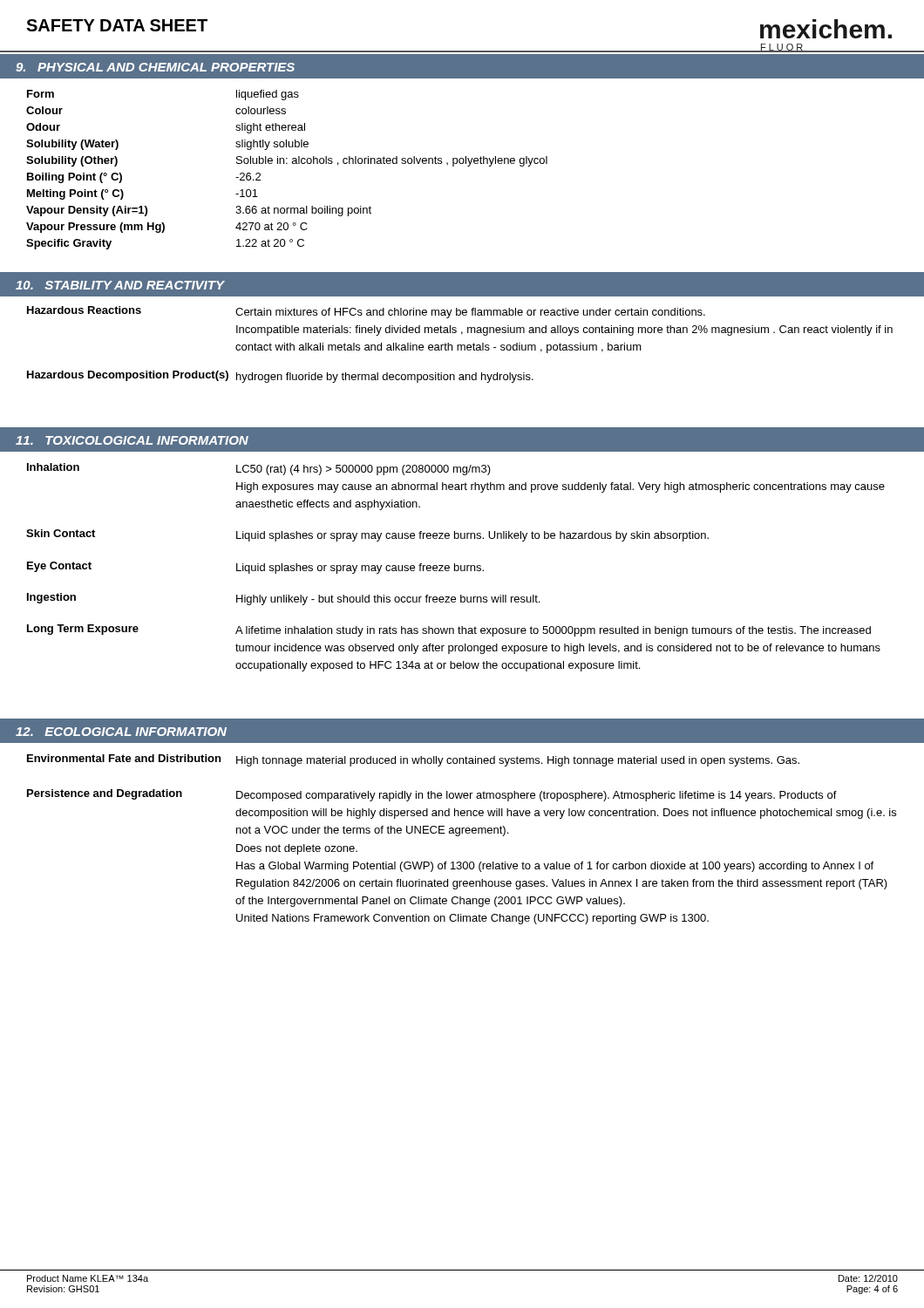Select the section header that says "11. TOXICOLOGICAL INFORMATION"
924x1308 pixels.
point(124,439)
